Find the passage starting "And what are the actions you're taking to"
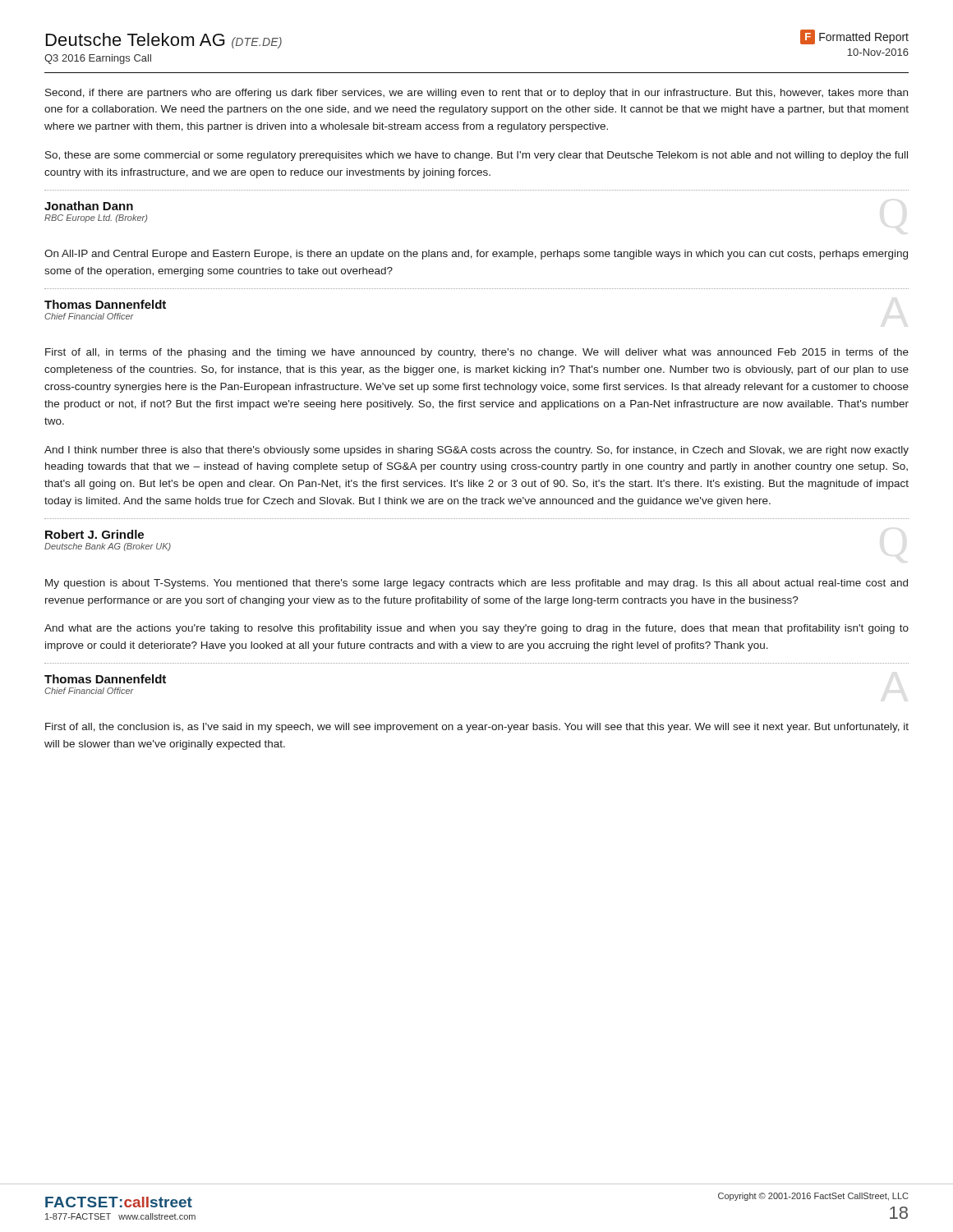 click(476, 637)
